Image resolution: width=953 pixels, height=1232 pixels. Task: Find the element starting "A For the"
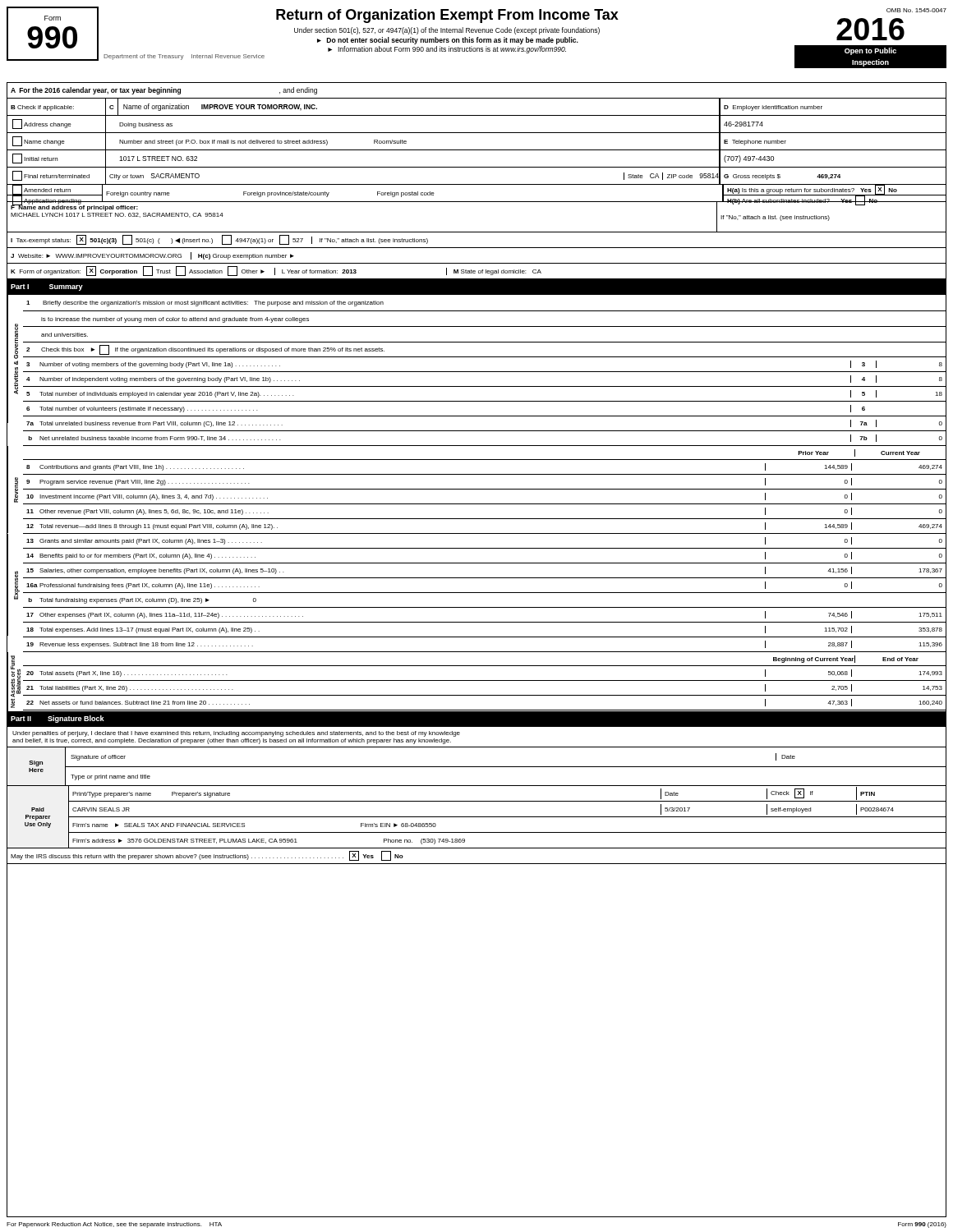[x=162, y=90]
